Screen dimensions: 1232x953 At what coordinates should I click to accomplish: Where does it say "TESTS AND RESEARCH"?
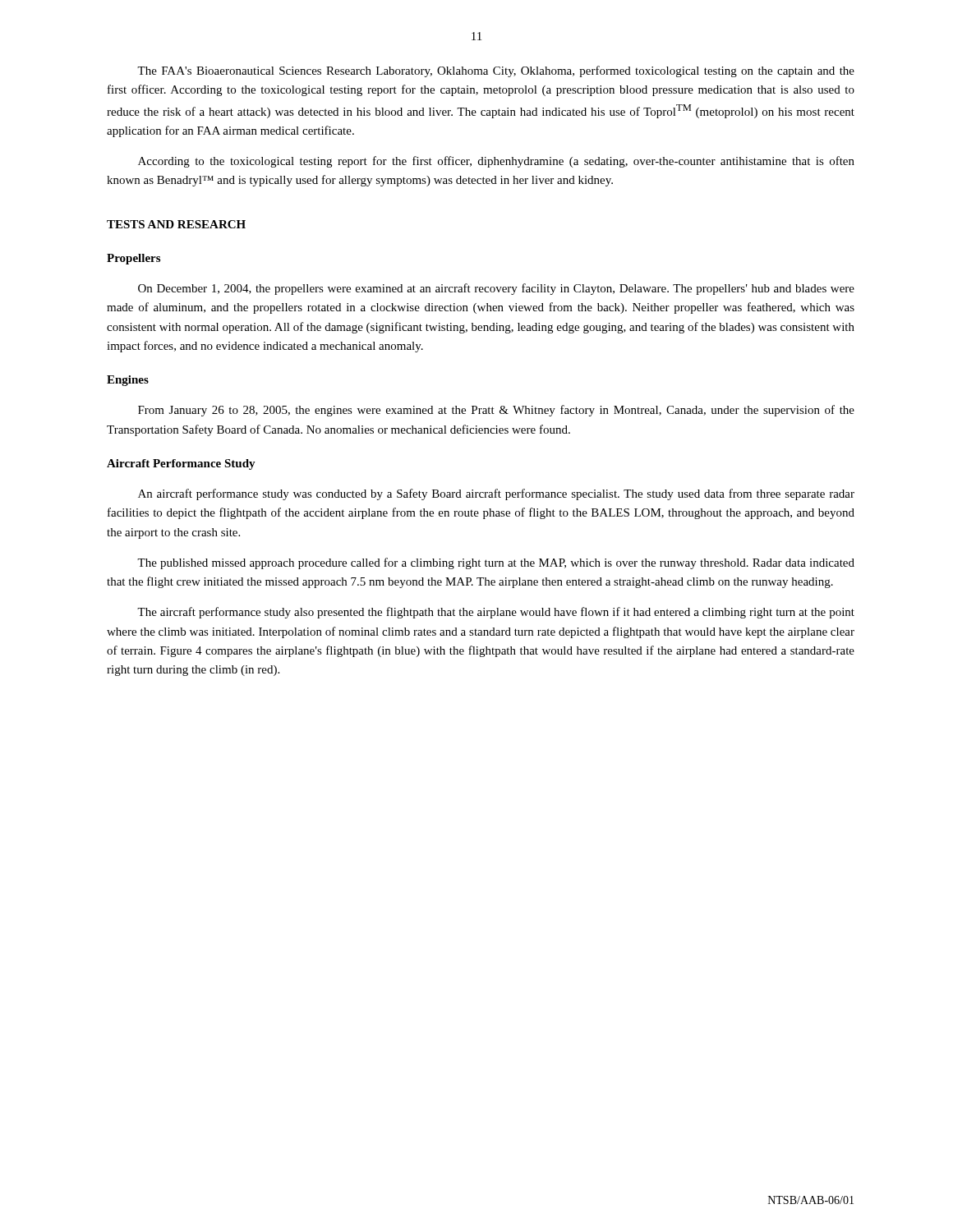pyautogui.click(x=176, y=224)
